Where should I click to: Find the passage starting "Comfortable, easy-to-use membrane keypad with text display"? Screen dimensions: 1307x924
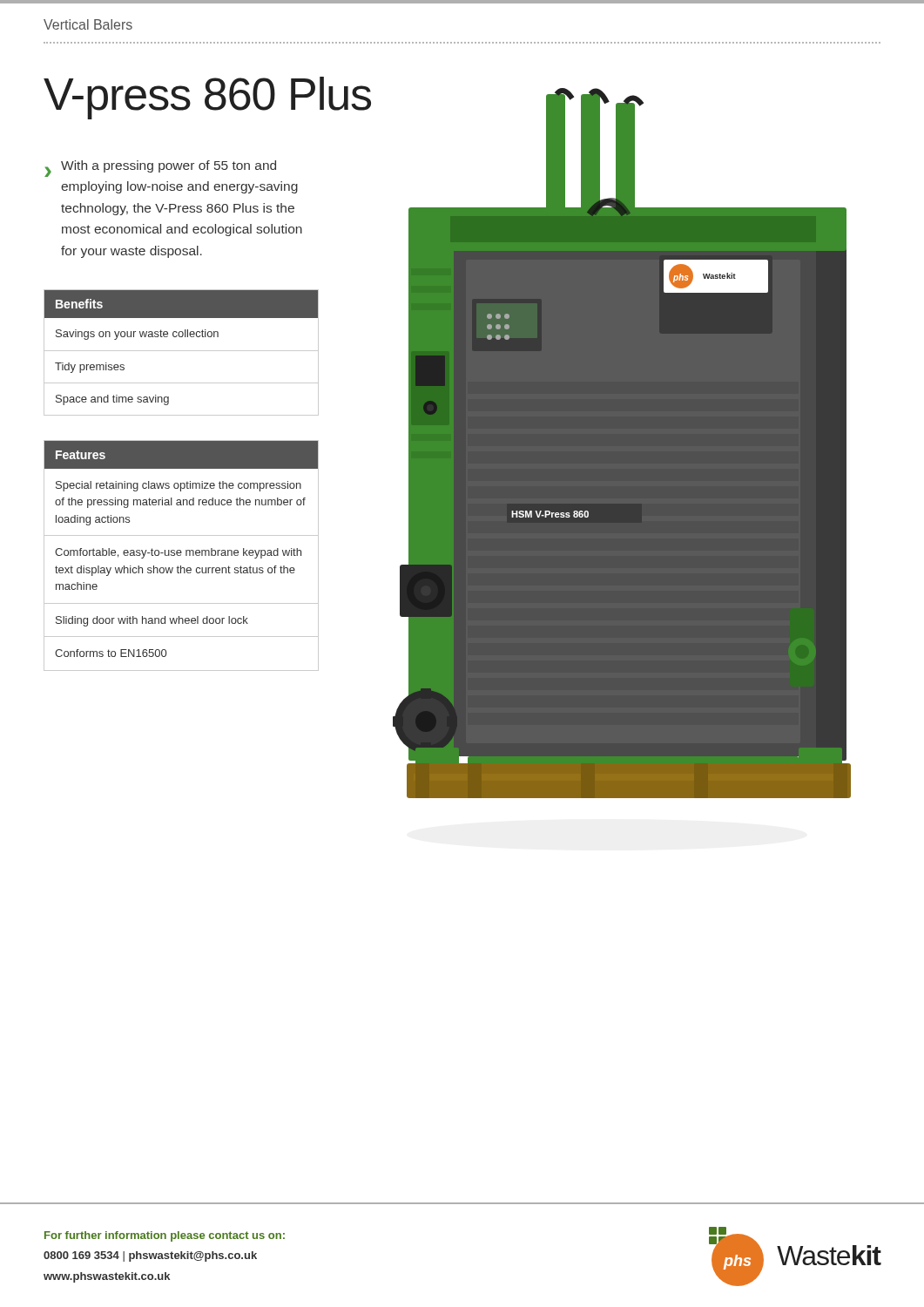[179, 569]
